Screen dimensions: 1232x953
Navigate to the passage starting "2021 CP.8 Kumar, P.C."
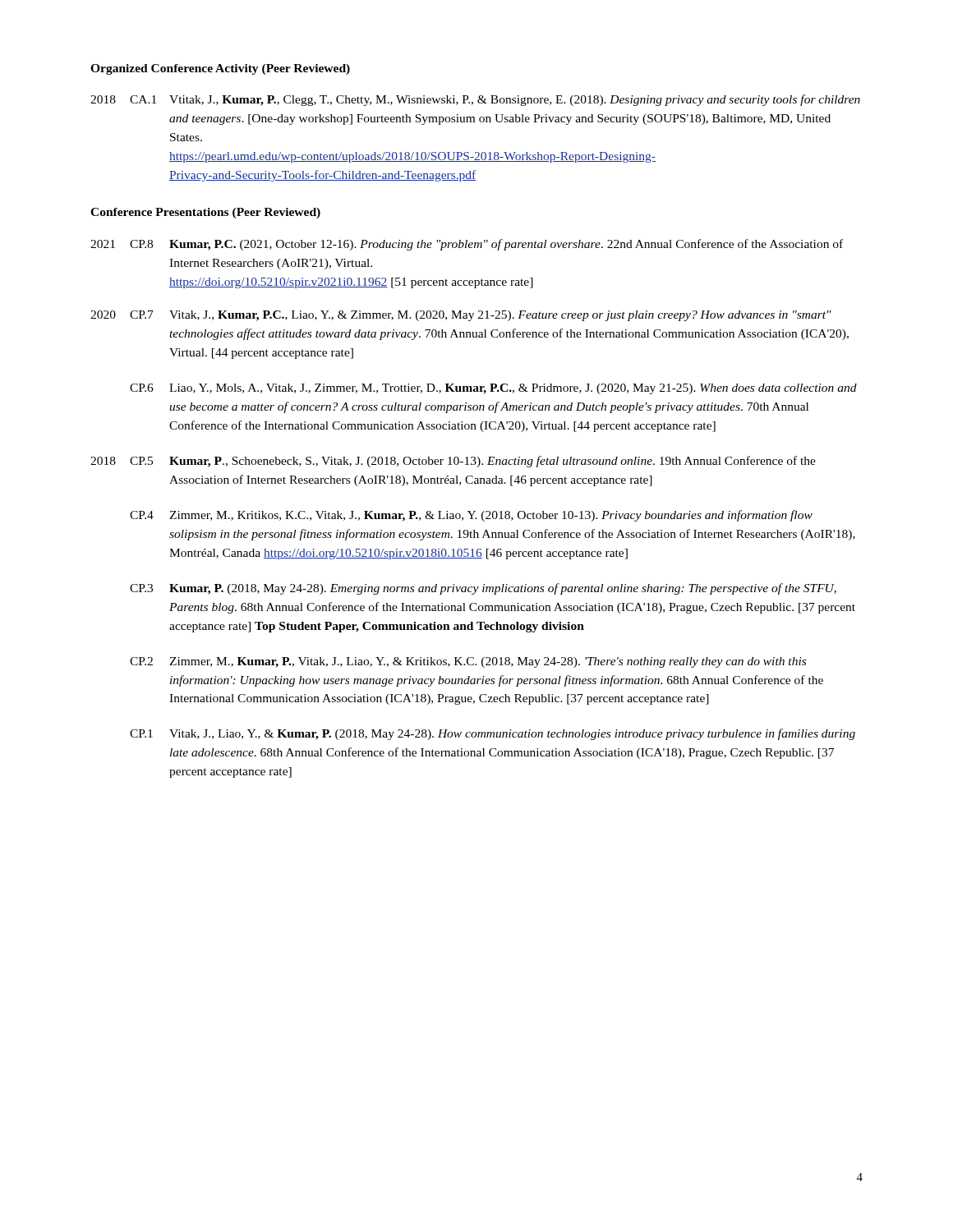tap(467, 245)
